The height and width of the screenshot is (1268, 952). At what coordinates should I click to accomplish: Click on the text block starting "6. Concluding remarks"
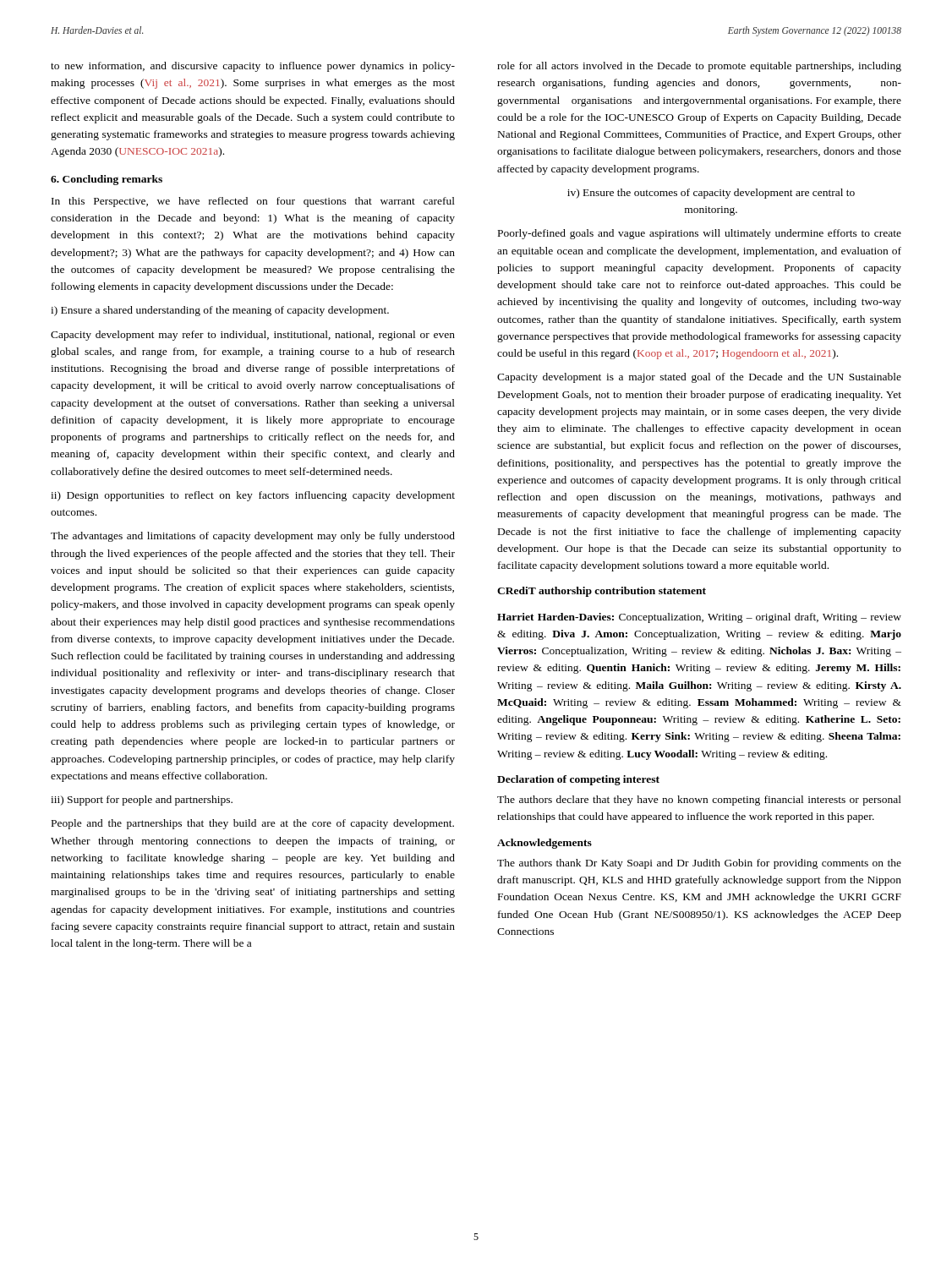107,178
